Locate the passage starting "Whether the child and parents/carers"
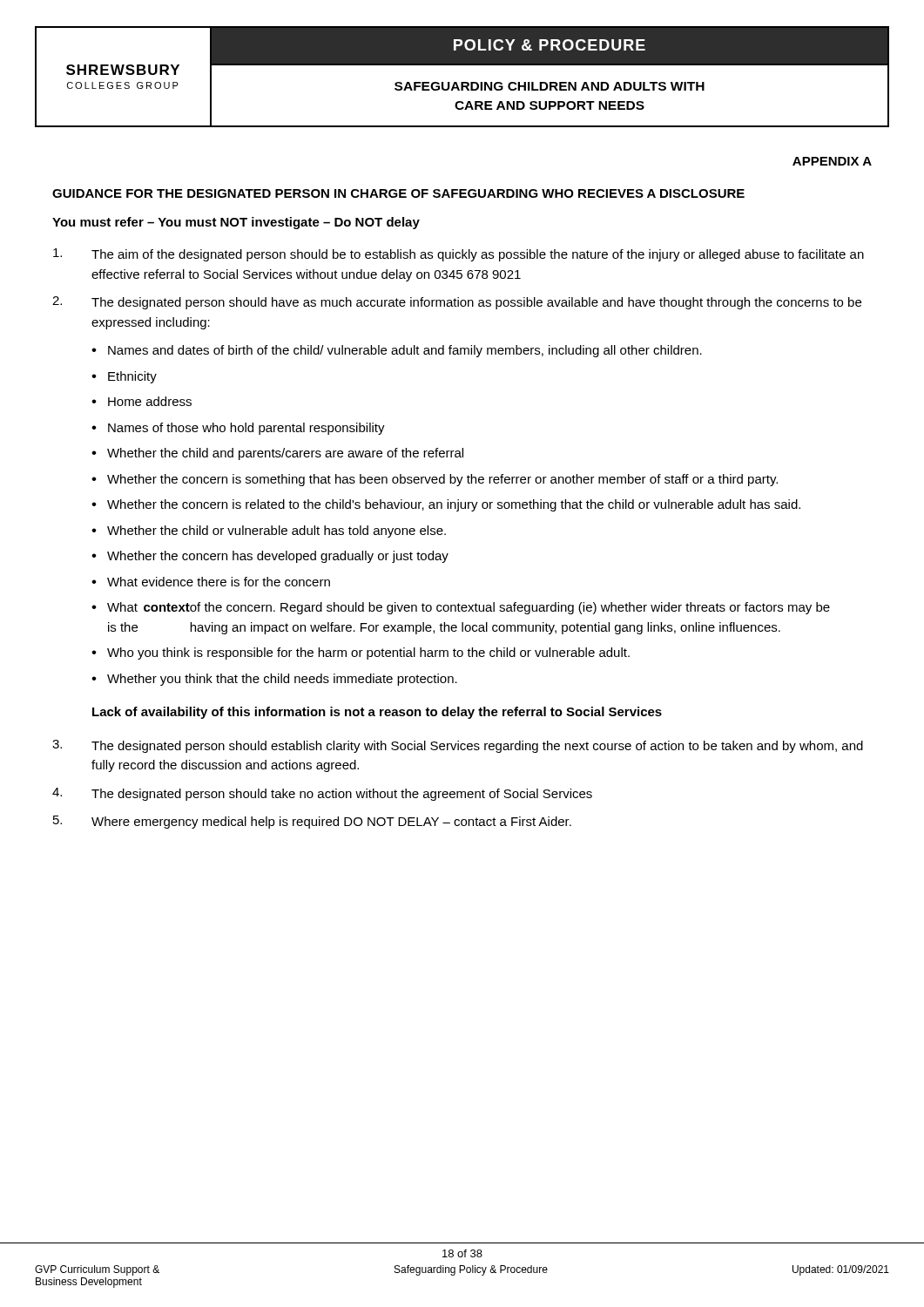Image resolution: width=924 pixels, height=1307 pixels. pyautogui.click(x=286, y=453)
